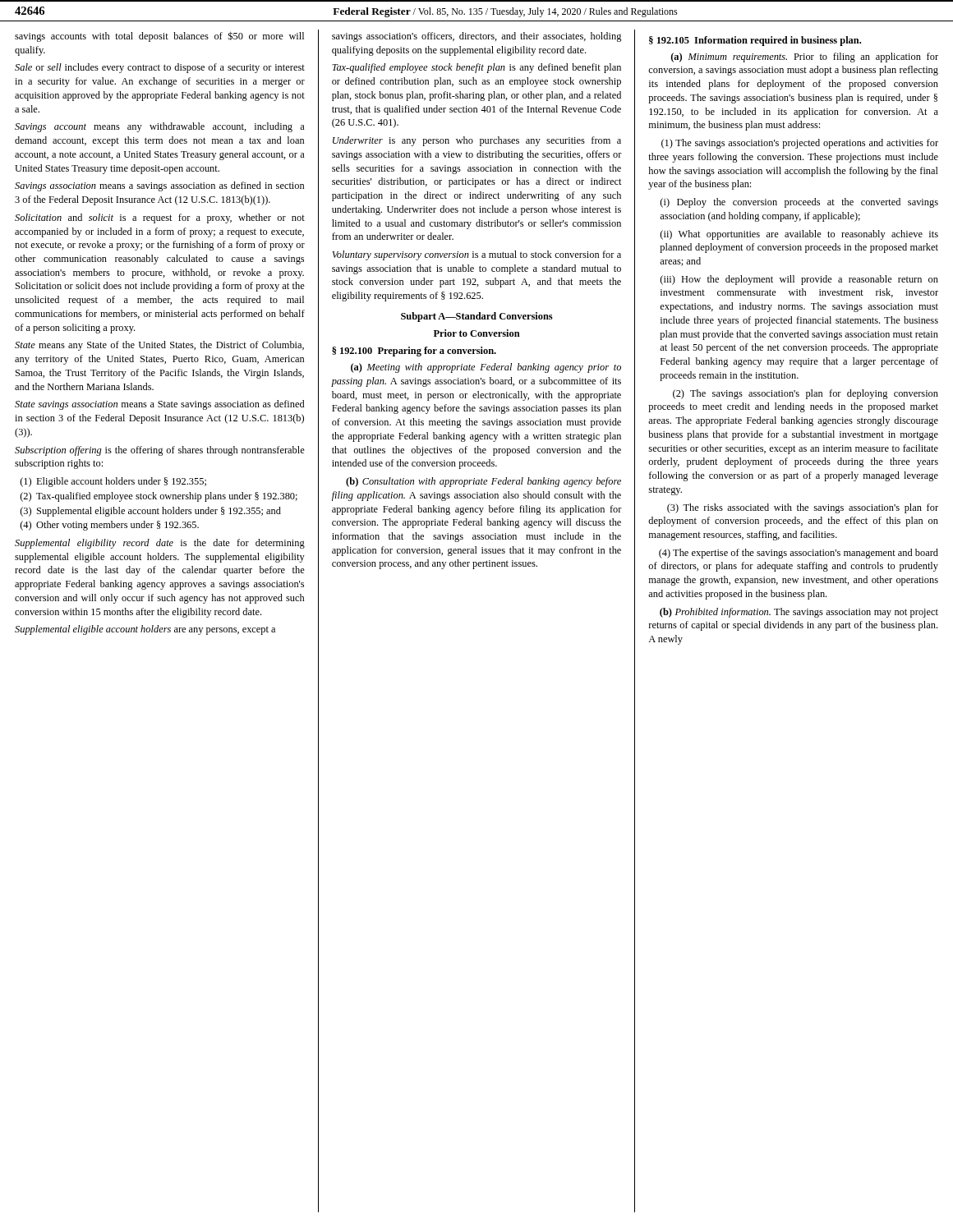This screenshot has height=1232, width=953.
Task: Where is the passage that starts "State savings association means a"?
Action: coord(160,418)
